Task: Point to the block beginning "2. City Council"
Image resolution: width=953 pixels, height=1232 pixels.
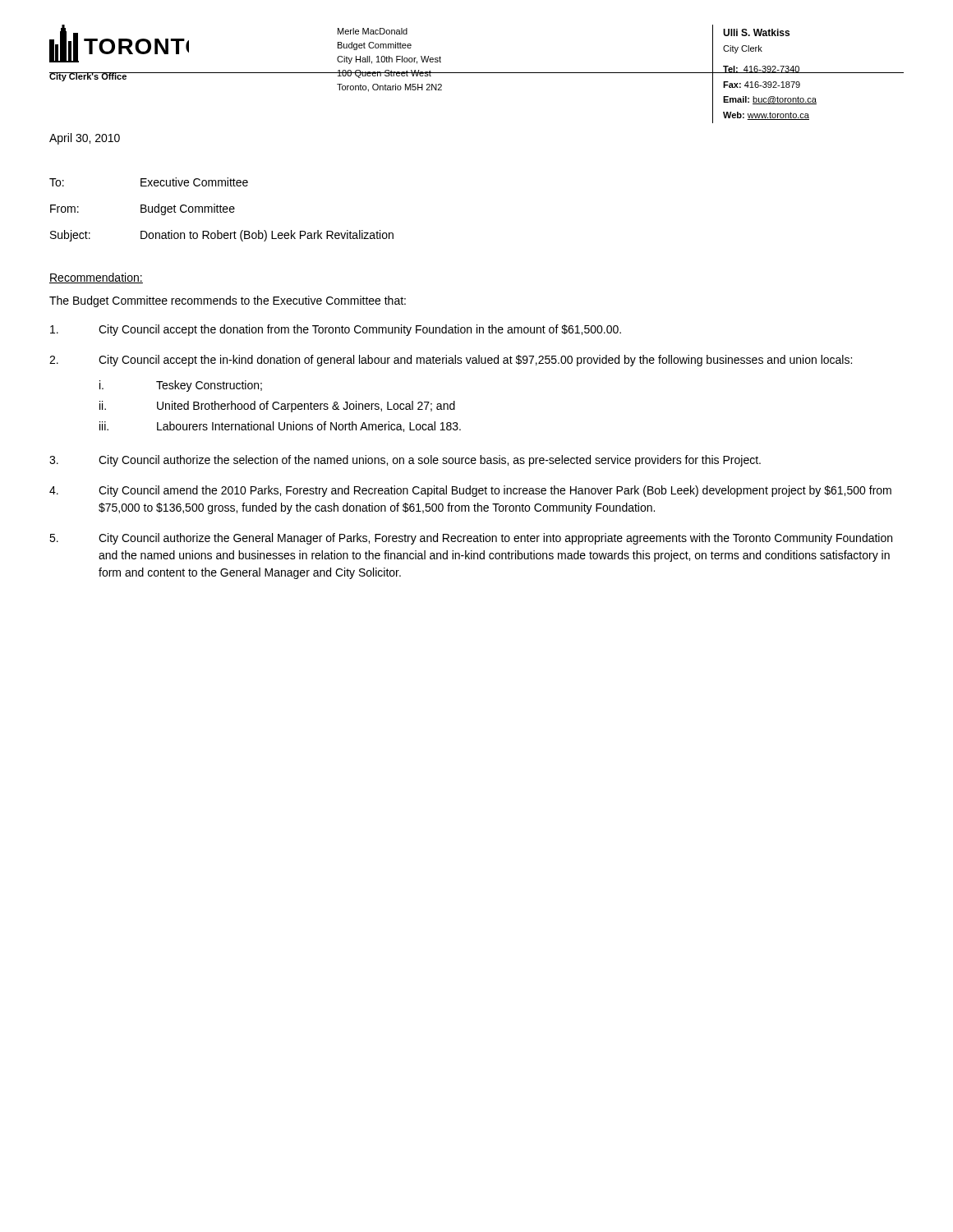Action: tap(451, 361)
